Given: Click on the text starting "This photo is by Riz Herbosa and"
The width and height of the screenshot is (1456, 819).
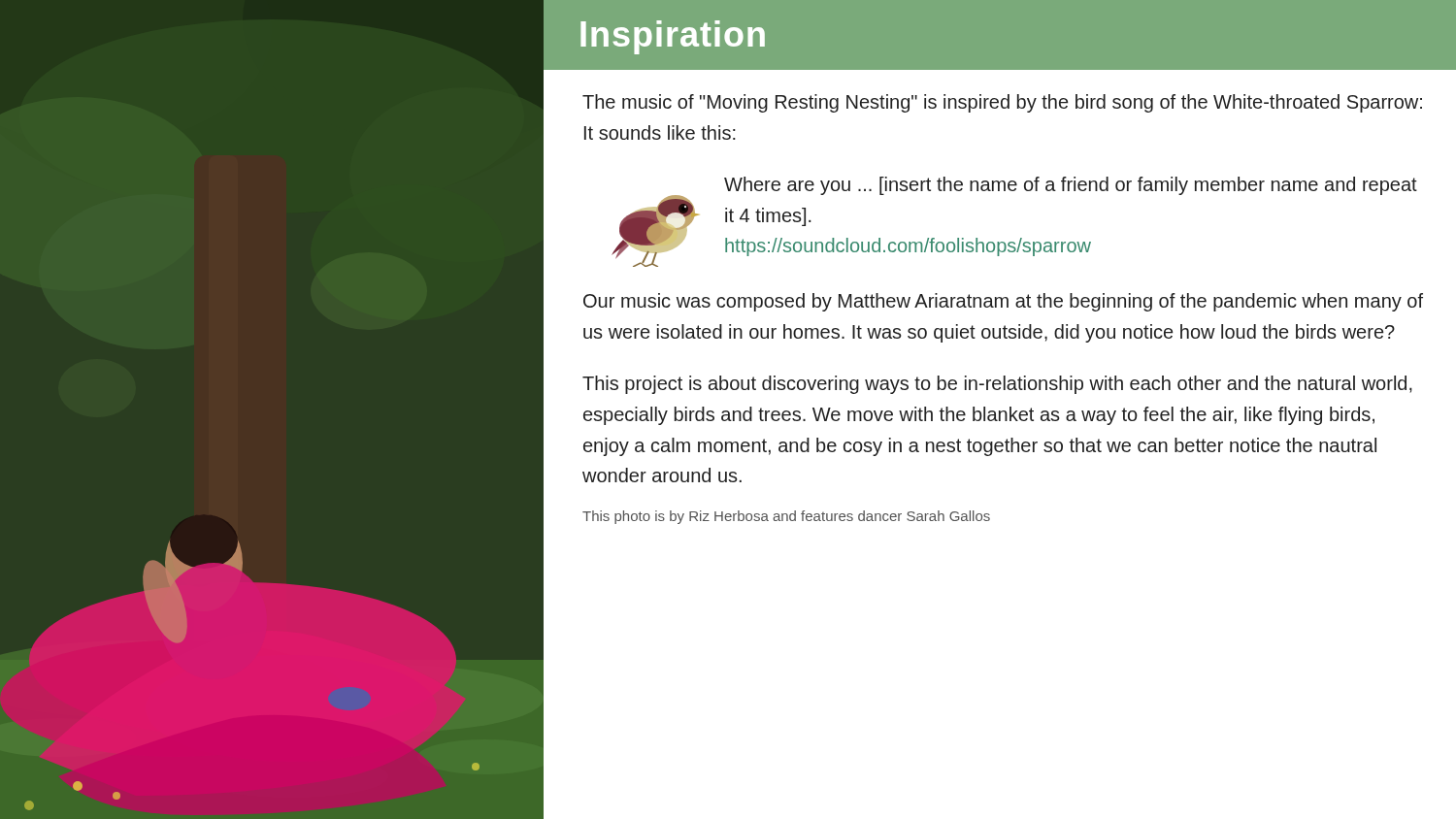Looking at the screenshot, I should (786, 516).
